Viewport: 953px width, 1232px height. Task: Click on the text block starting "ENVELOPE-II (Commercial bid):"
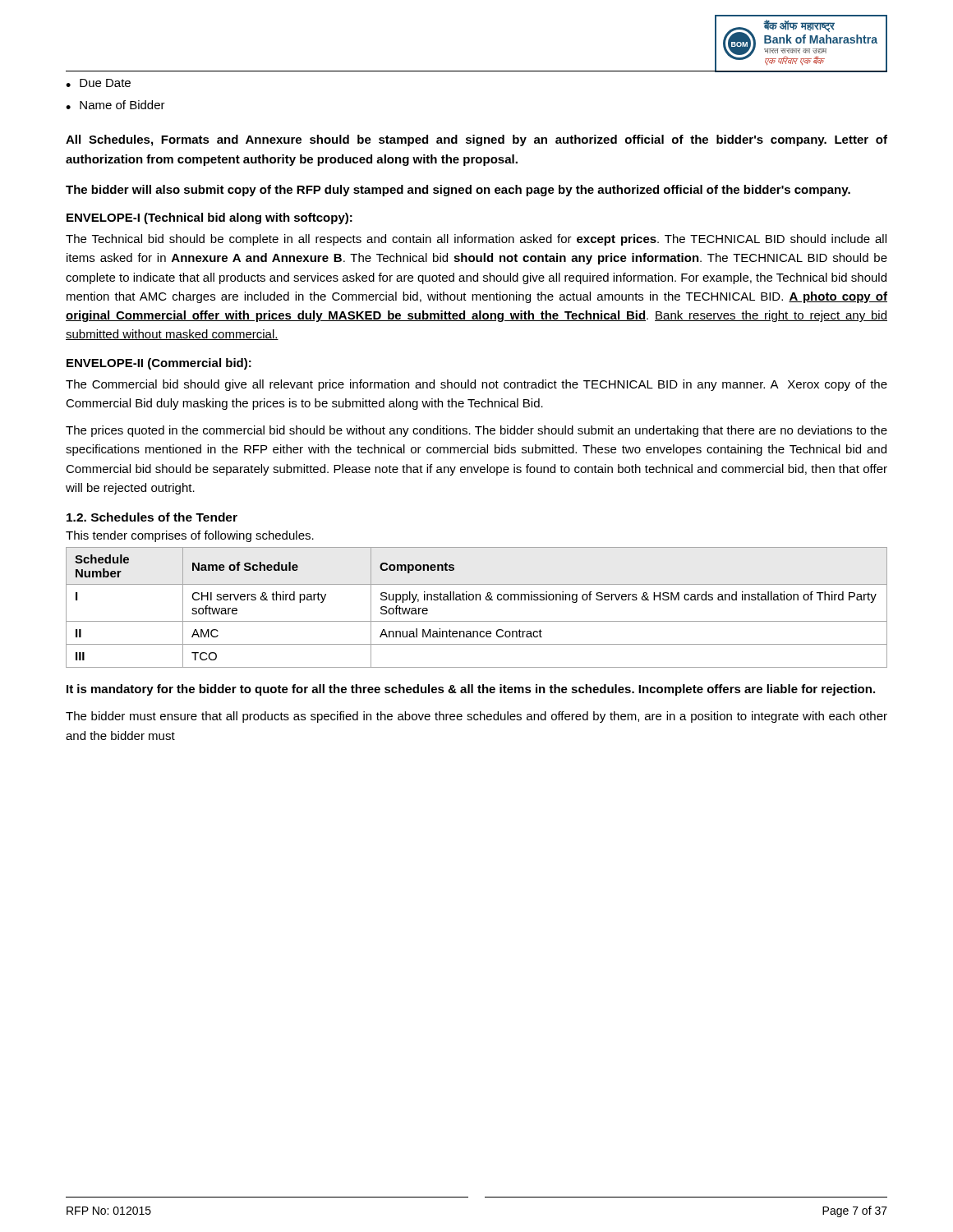[159, 362]
